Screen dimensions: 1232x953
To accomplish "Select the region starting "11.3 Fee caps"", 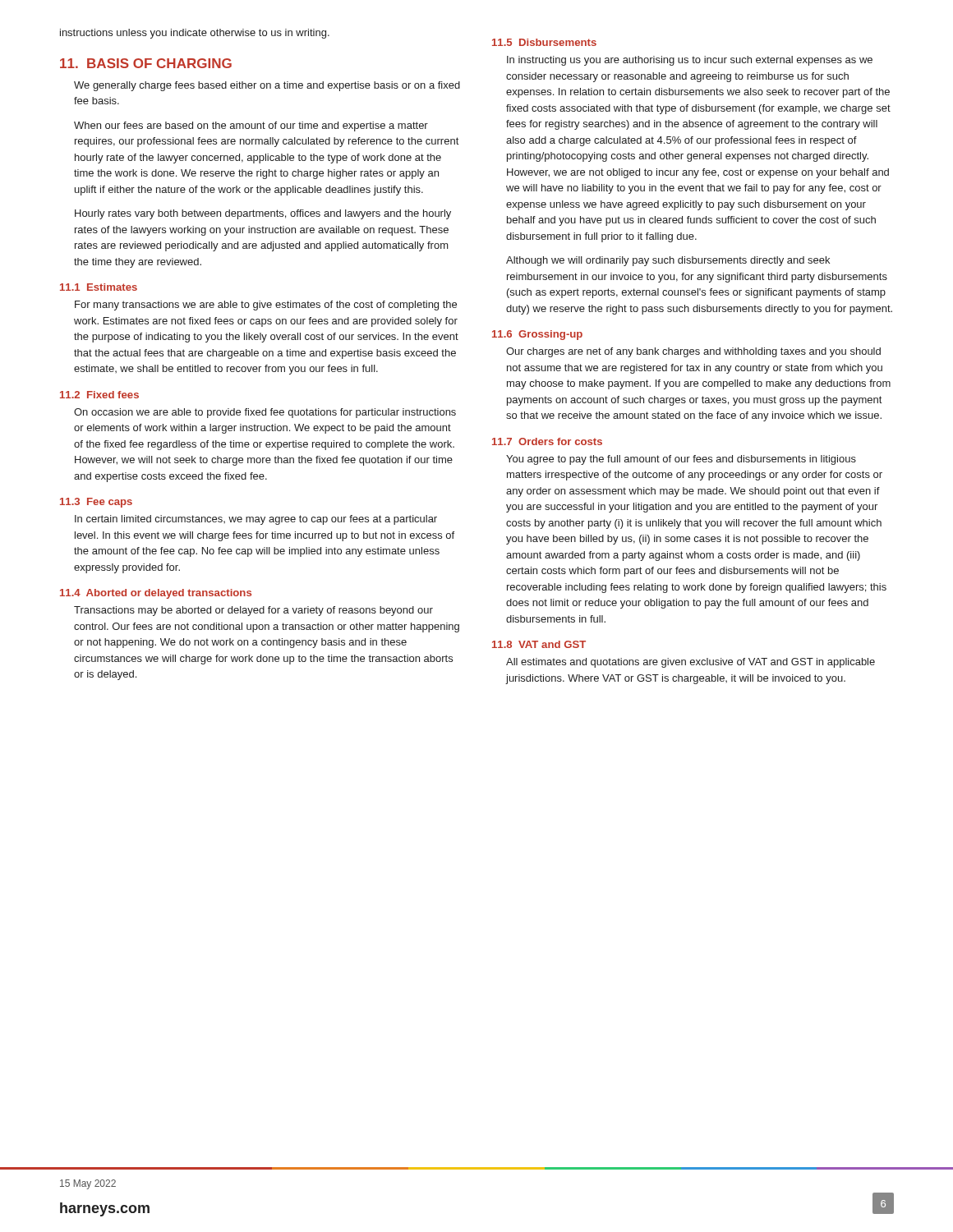I will 96,501.
